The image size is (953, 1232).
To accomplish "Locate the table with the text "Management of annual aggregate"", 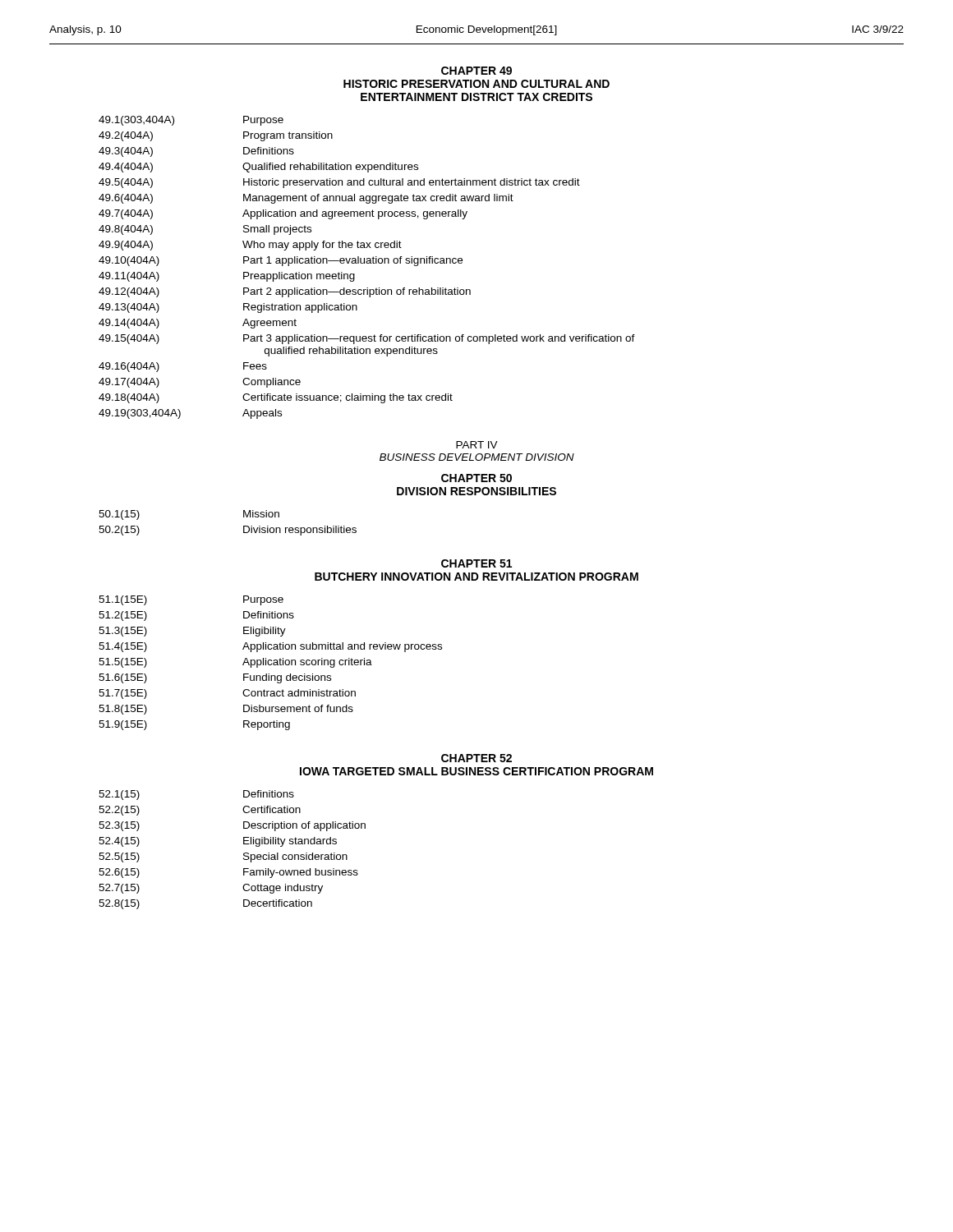I will tap(476, 266).
